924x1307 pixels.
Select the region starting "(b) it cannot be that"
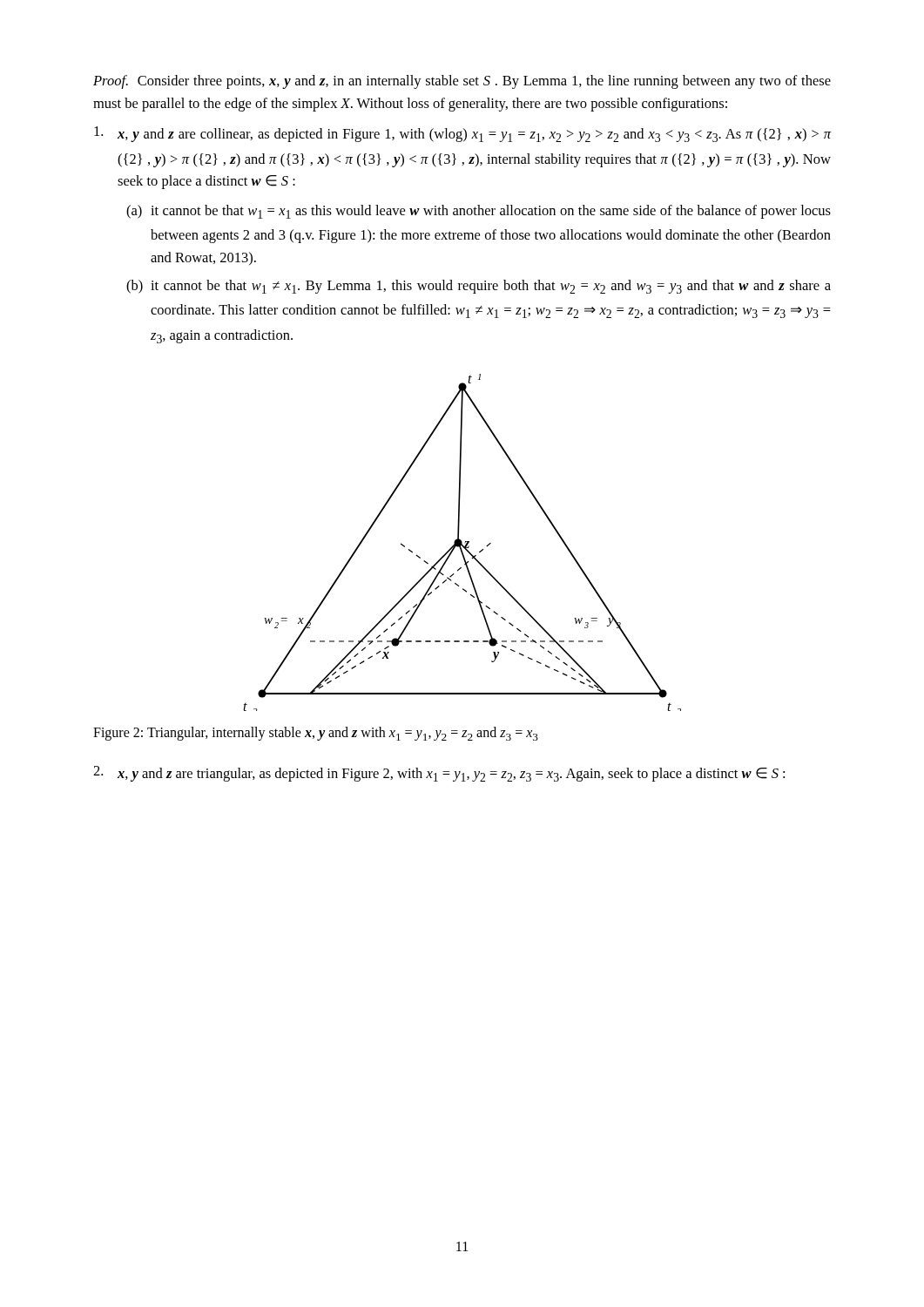pos(479,311)
